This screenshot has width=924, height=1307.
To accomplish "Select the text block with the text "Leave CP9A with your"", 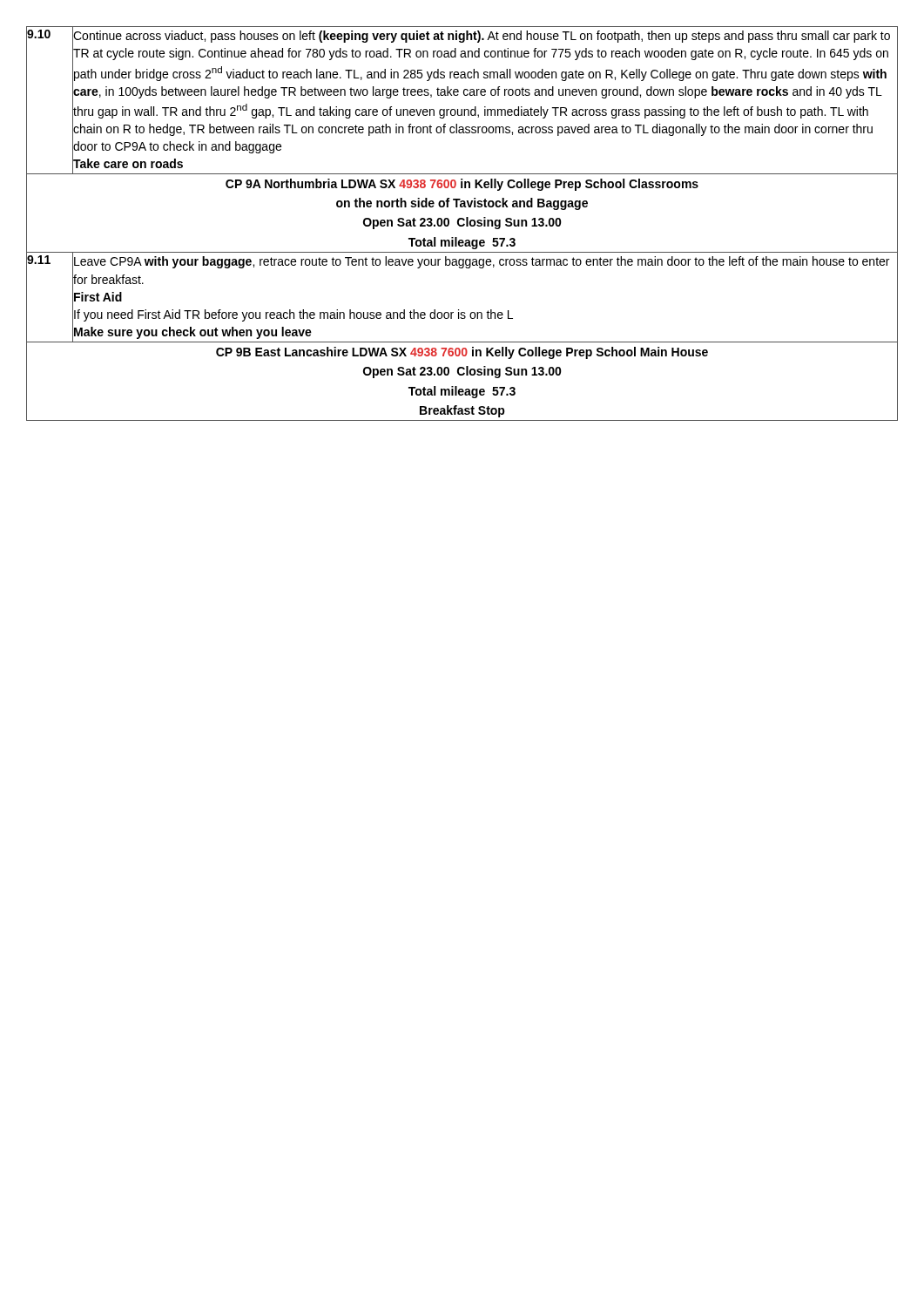I will coord(482,262).
